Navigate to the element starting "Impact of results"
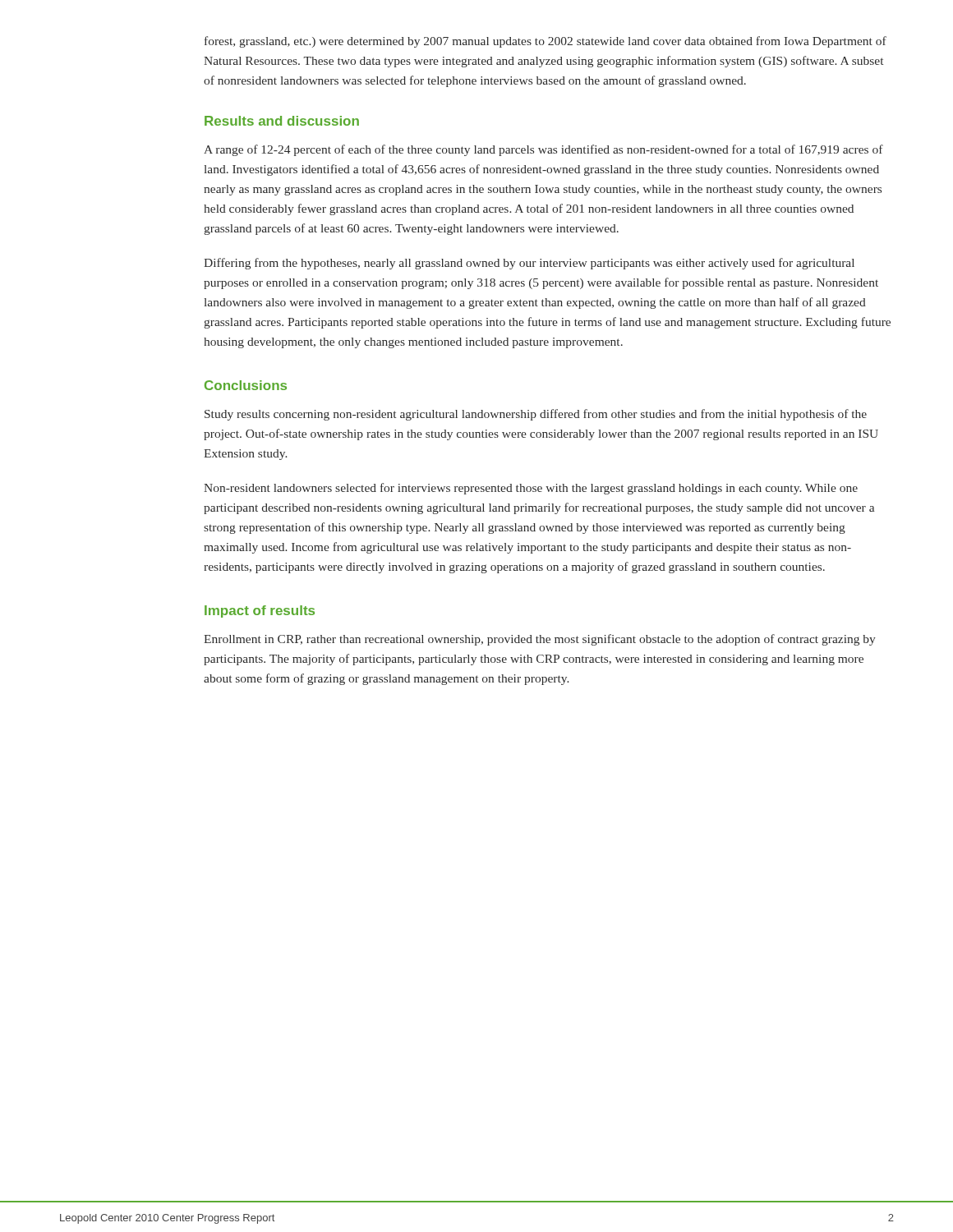The image size is (953, 1232). (260, 611)
